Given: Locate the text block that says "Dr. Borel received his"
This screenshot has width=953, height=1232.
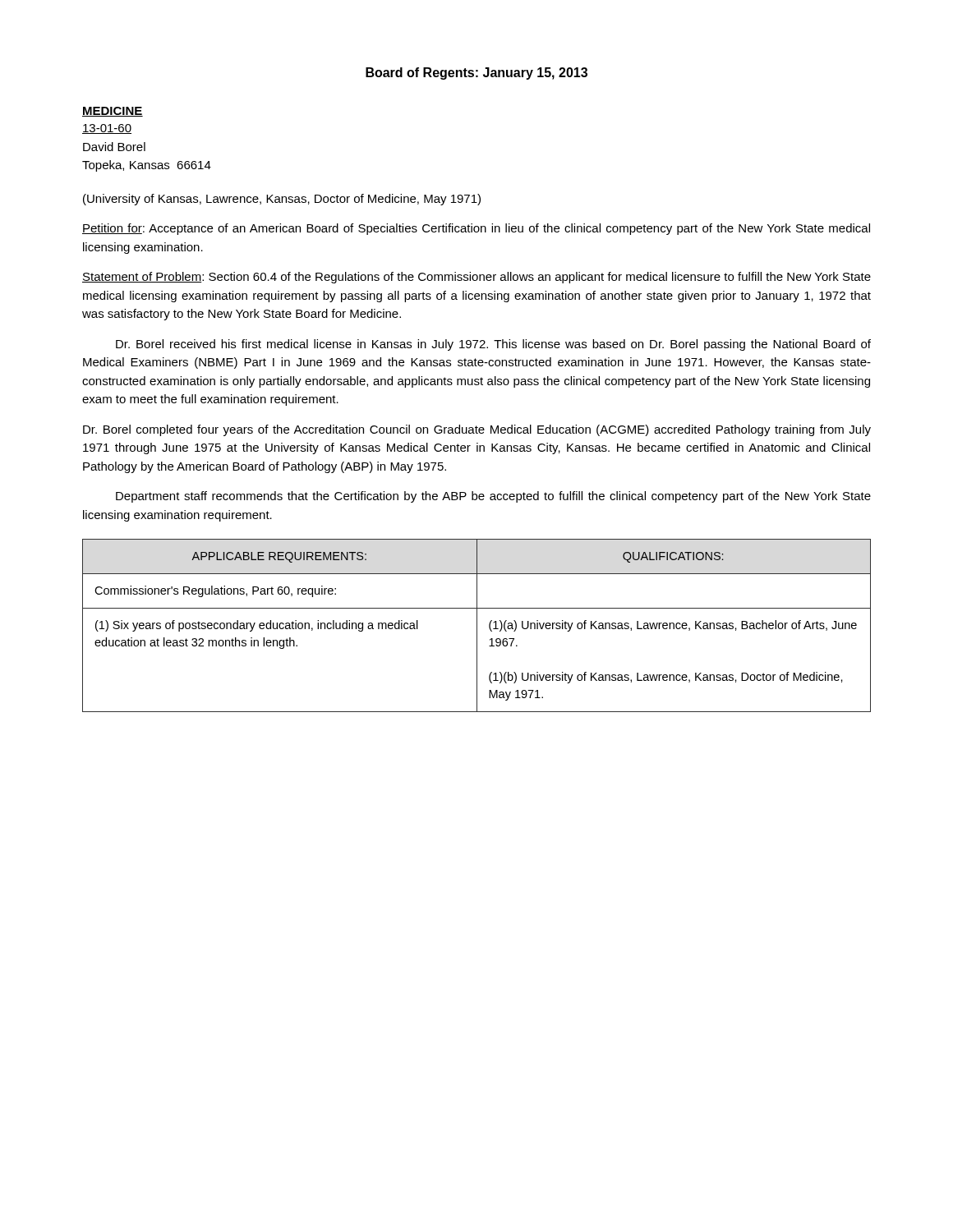Looking at the screenshot, I should pyautogui.click(x=476, y=371).
